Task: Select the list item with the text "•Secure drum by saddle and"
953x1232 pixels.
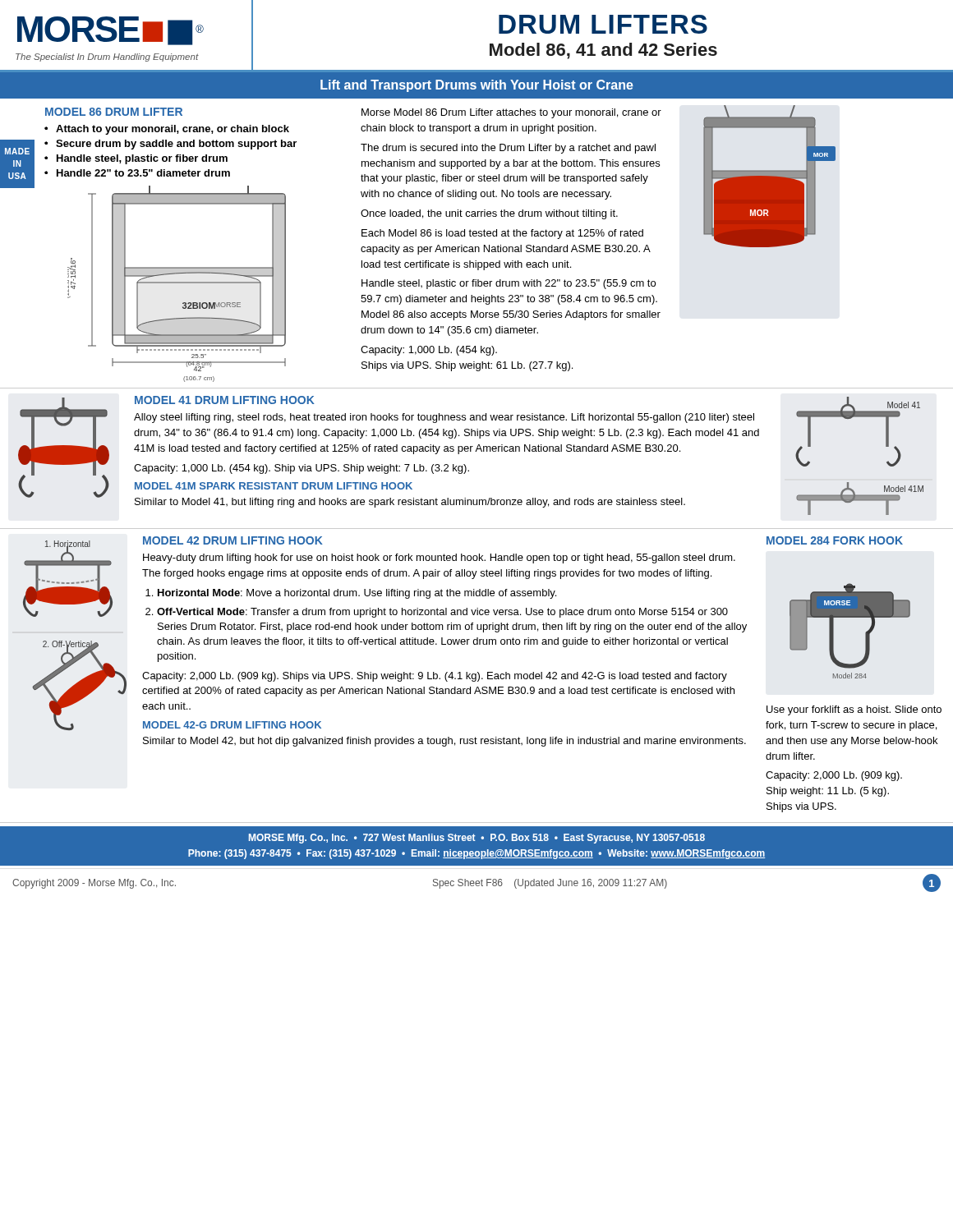Action: 171,143
